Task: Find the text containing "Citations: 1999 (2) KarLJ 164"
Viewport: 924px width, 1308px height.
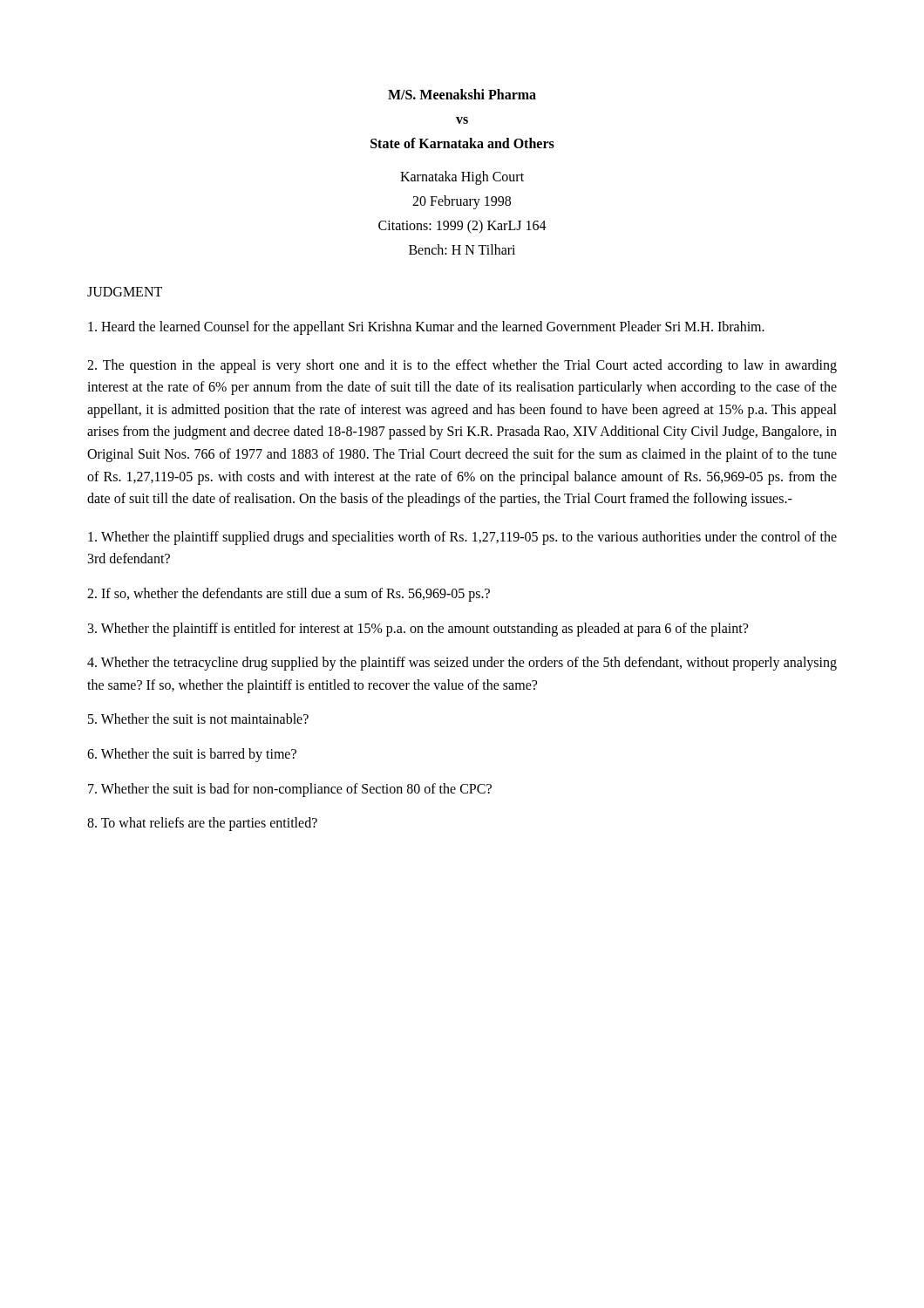Action: [462, 225]
